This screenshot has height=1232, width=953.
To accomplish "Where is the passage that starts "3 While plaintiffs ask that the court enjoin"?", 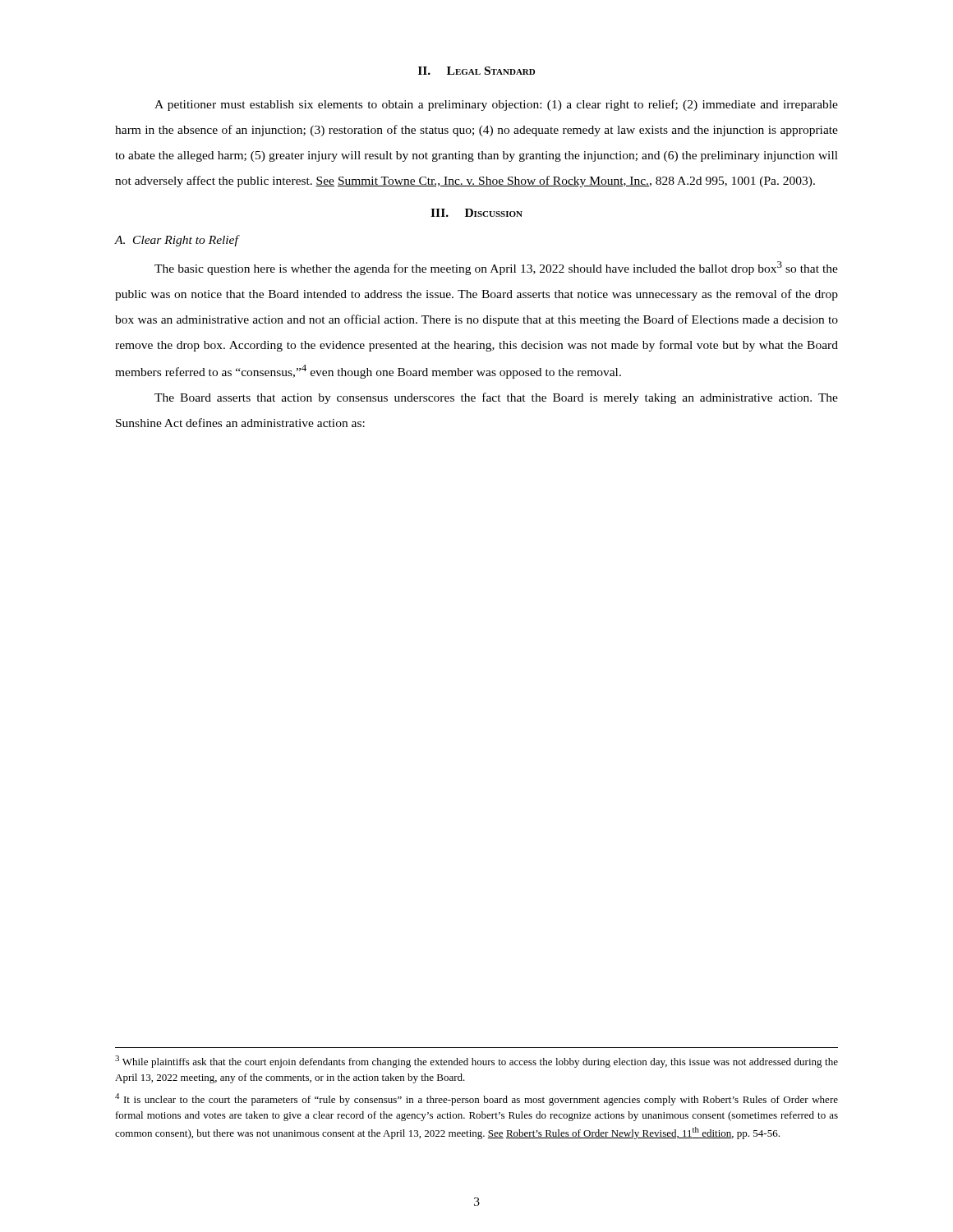I will [476, 1068].
